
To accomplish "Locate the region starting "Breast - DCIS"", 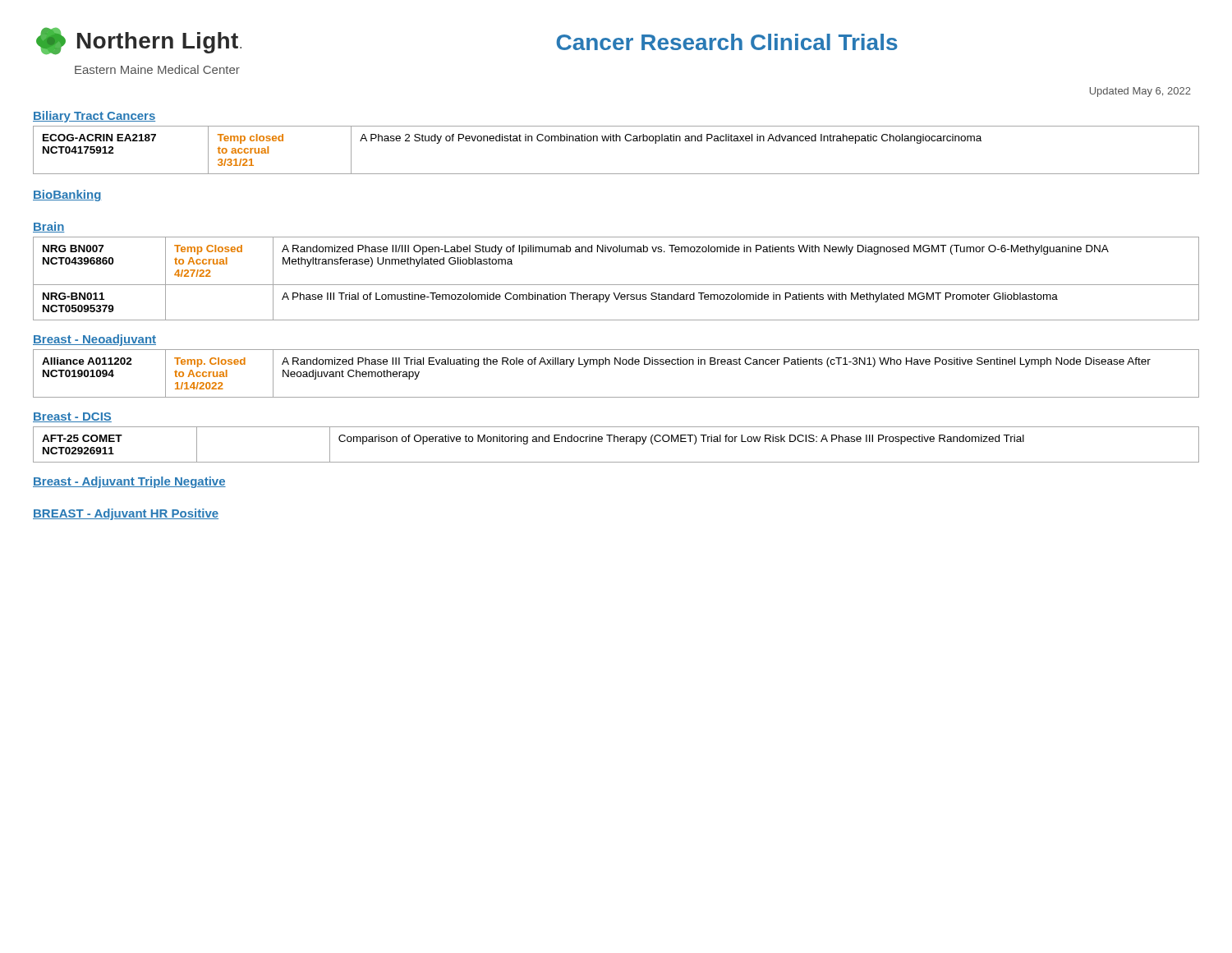I will 72,416.
